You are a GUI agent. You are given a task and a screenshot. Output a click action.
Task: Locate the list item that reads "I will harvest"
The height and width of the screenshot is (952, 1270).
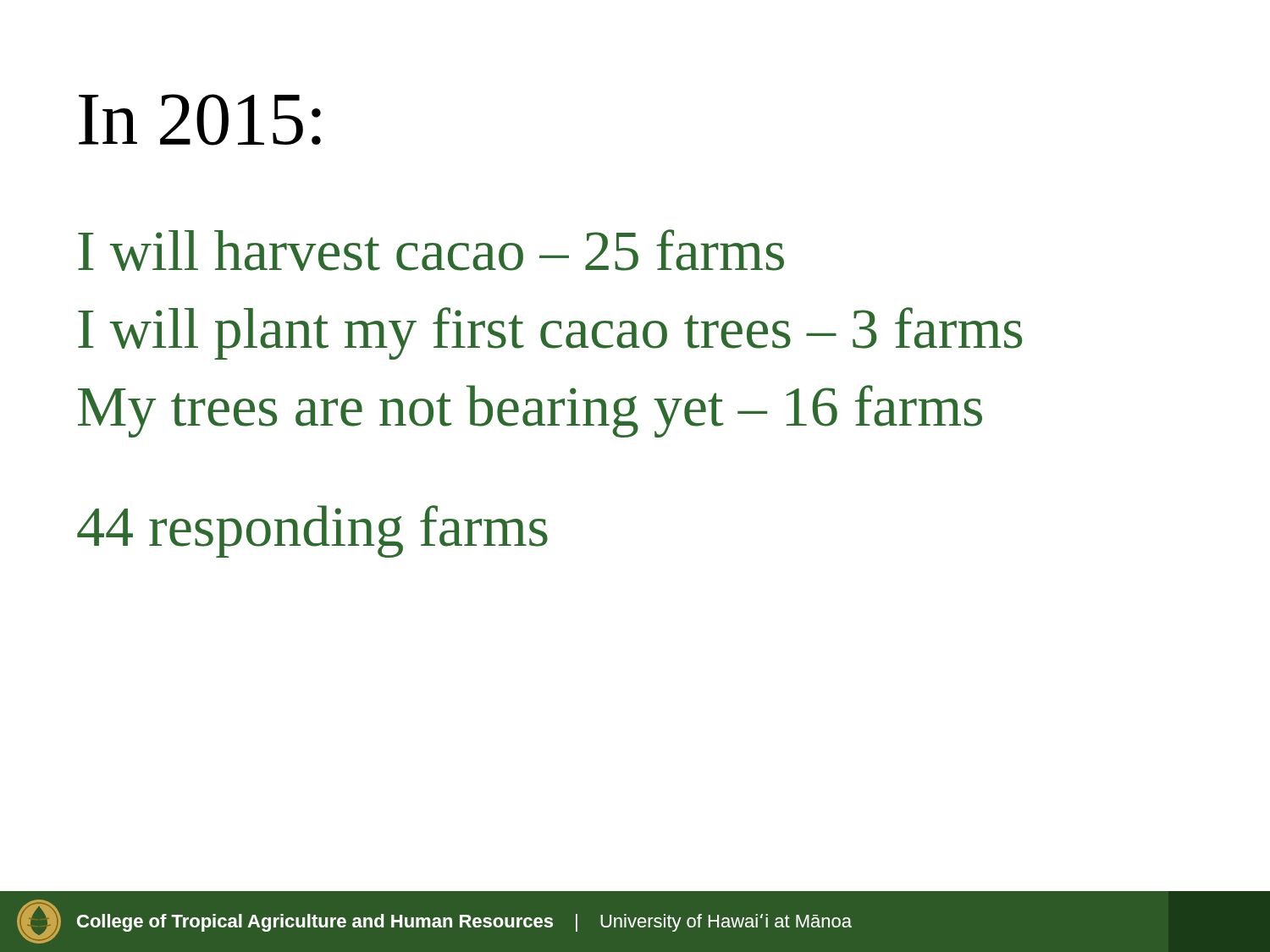pyautogui.click(x=431, y=251)
